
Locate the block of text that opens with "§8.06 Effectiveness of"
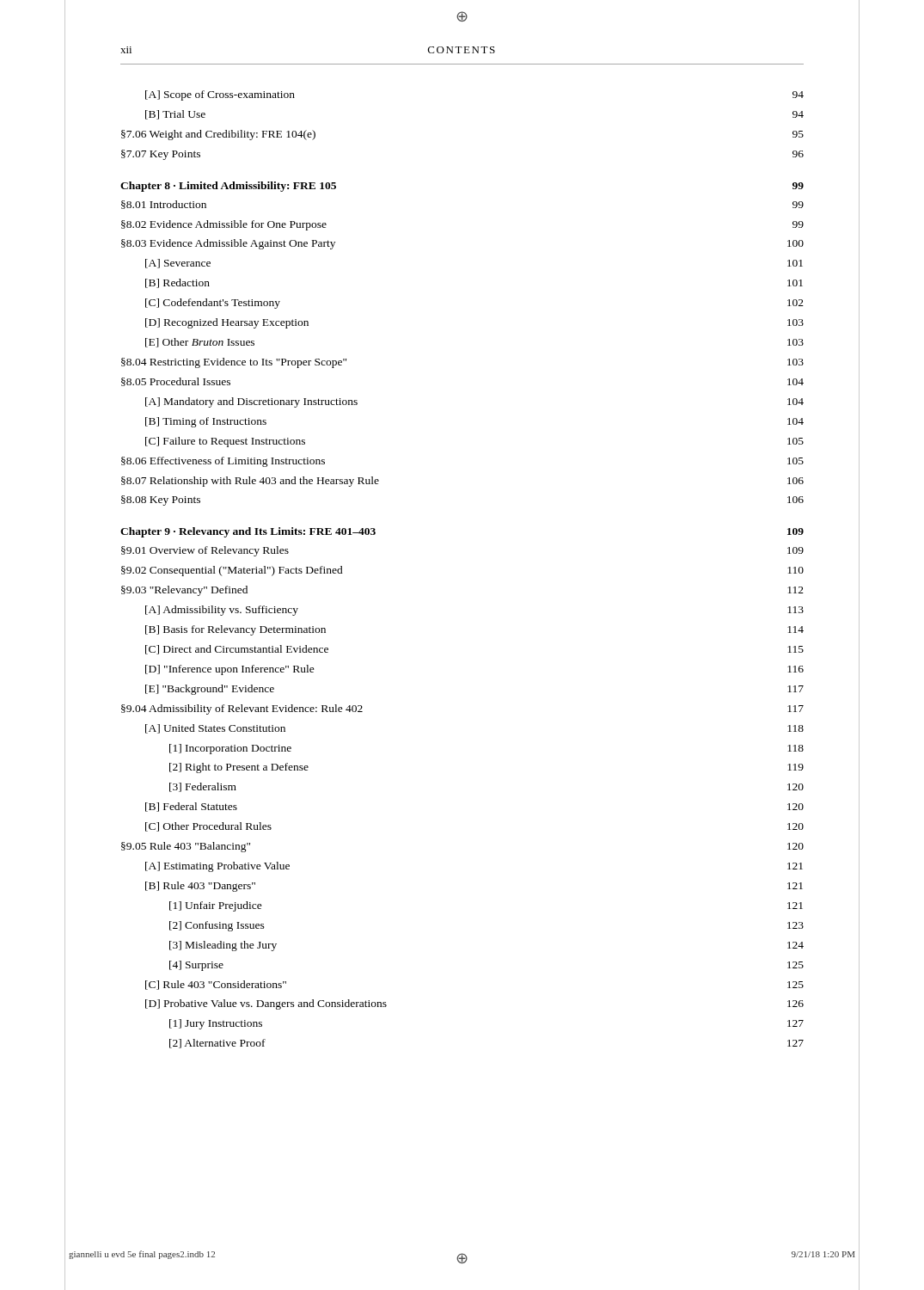(x=222, y=461)
